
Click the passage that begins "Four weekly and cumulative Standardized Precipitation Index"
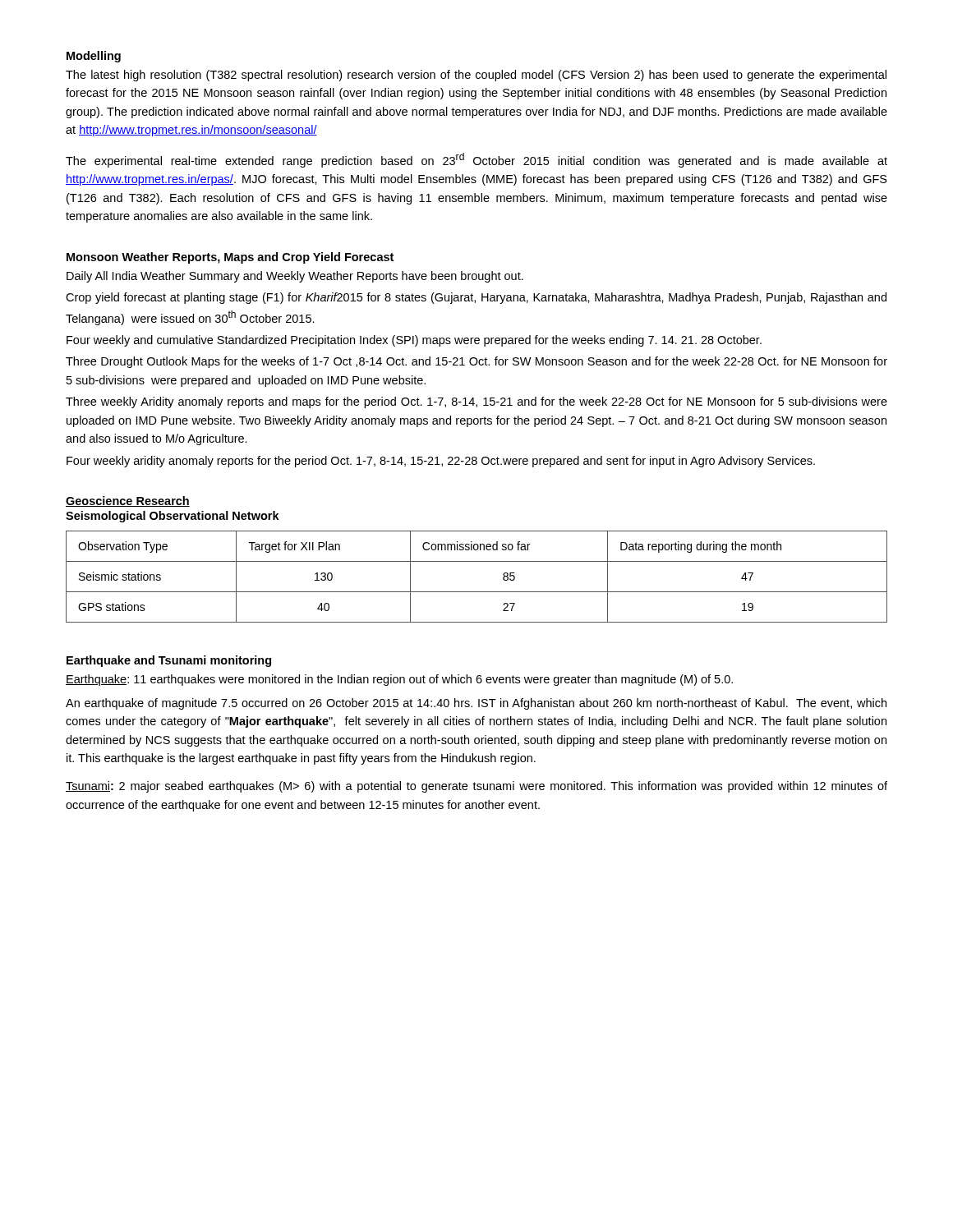point(414,340)
